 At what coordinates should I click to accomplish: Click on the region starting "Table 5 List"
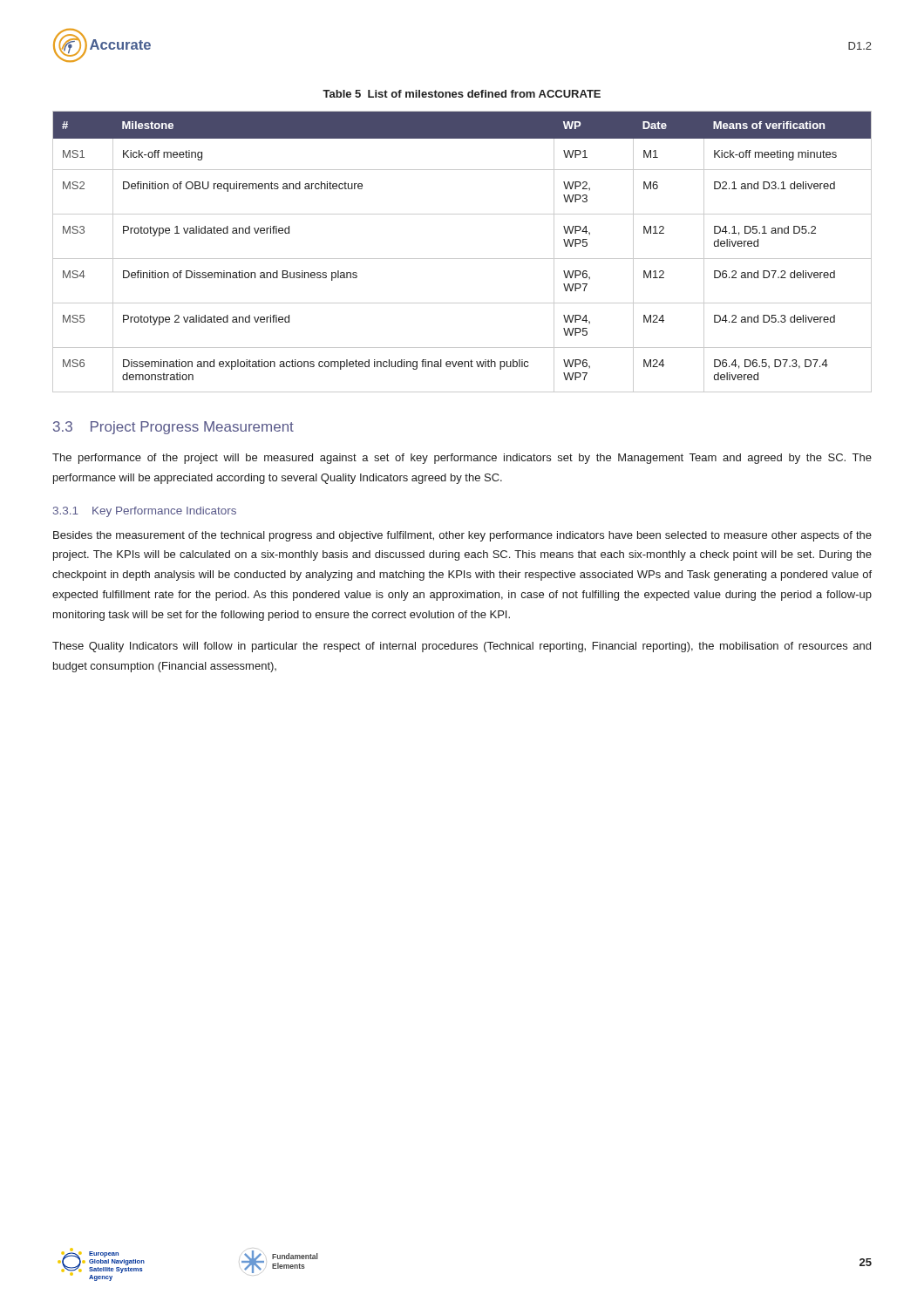[462, 94]
